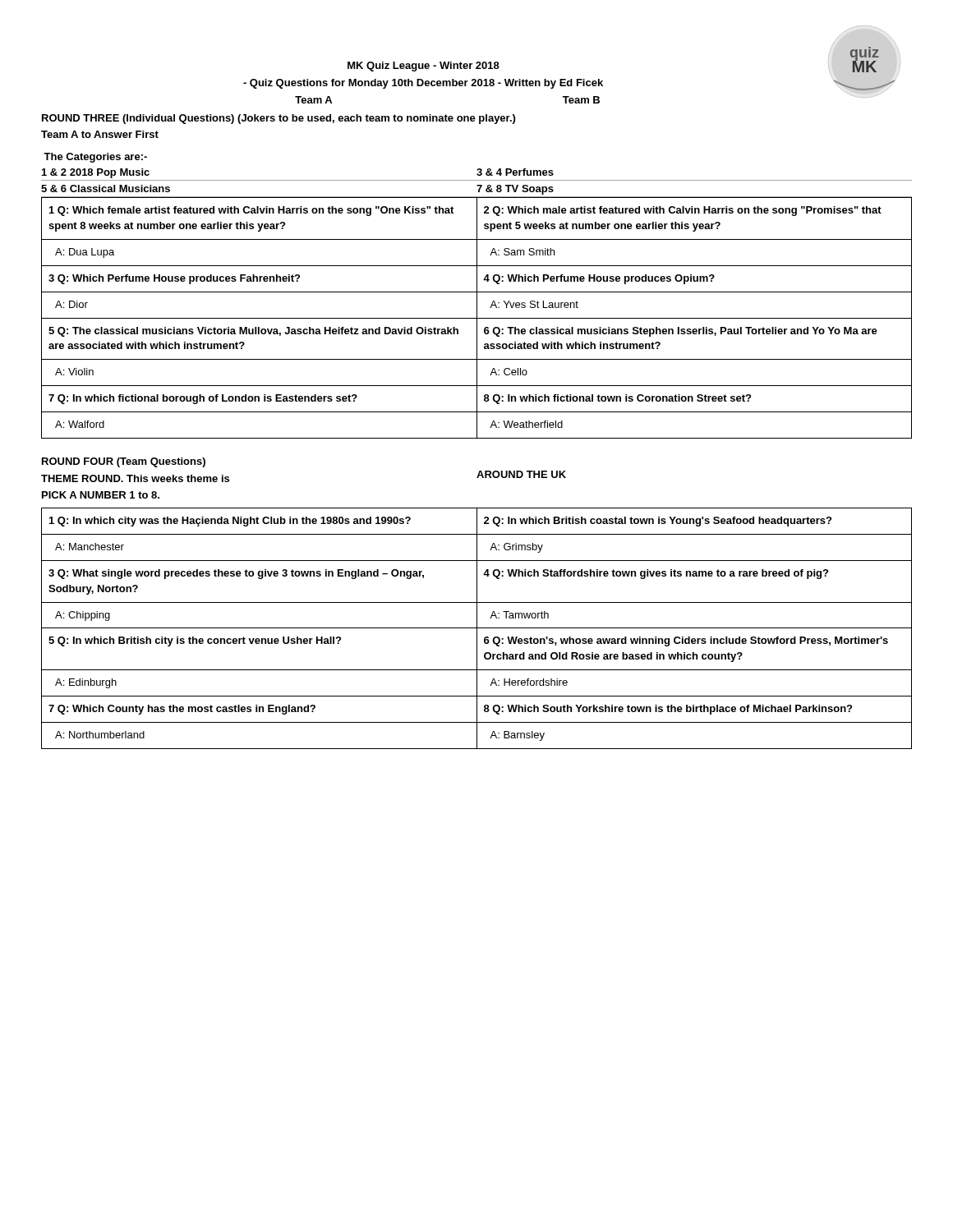The image size is (953, 1232).
Task: Click on the table containing "2 Q: In"
Action: point(476,628)
